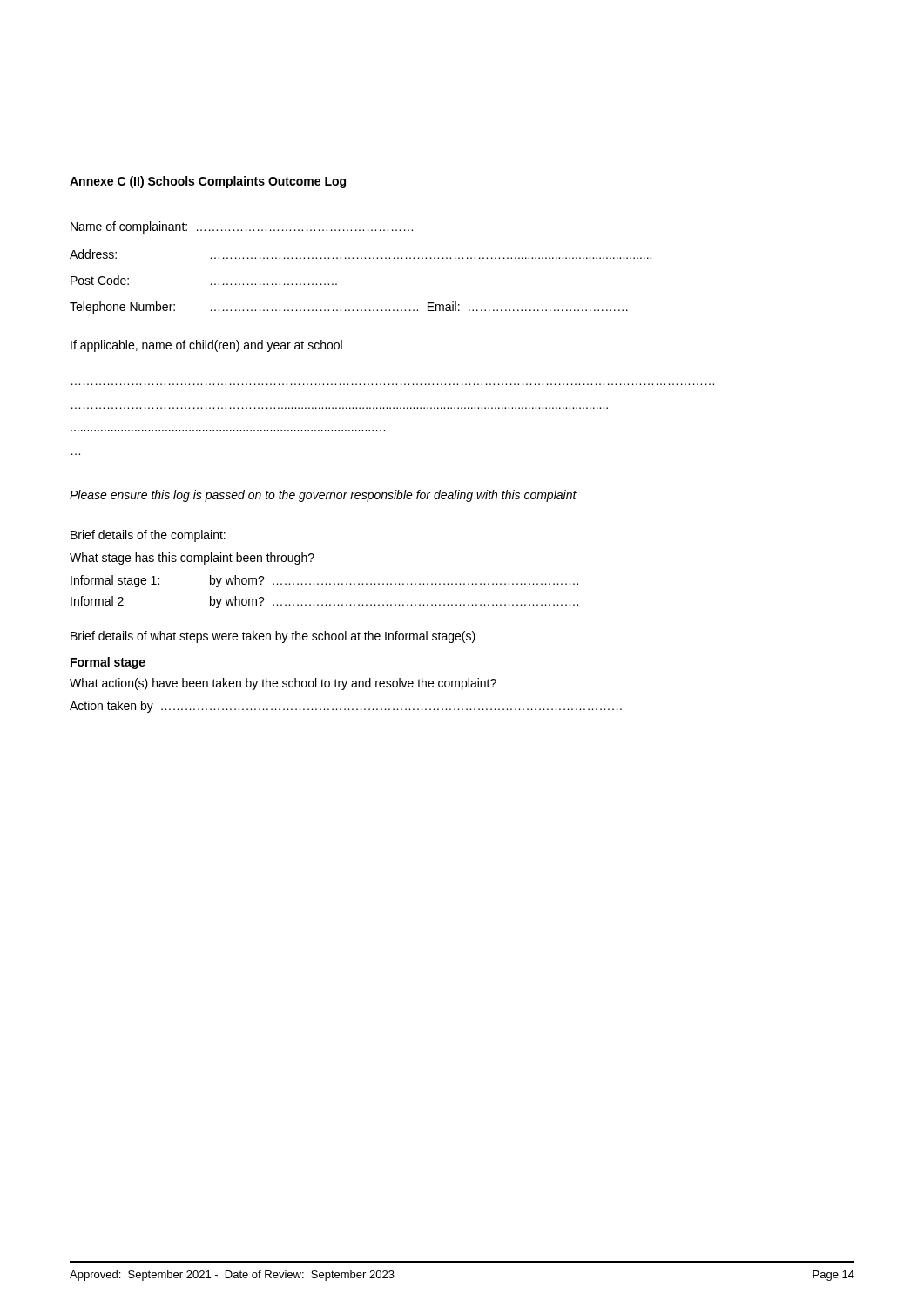Find the element starting "Informal stage 1: by whom? …………………………………………………………………."

[x=462, y=581]
